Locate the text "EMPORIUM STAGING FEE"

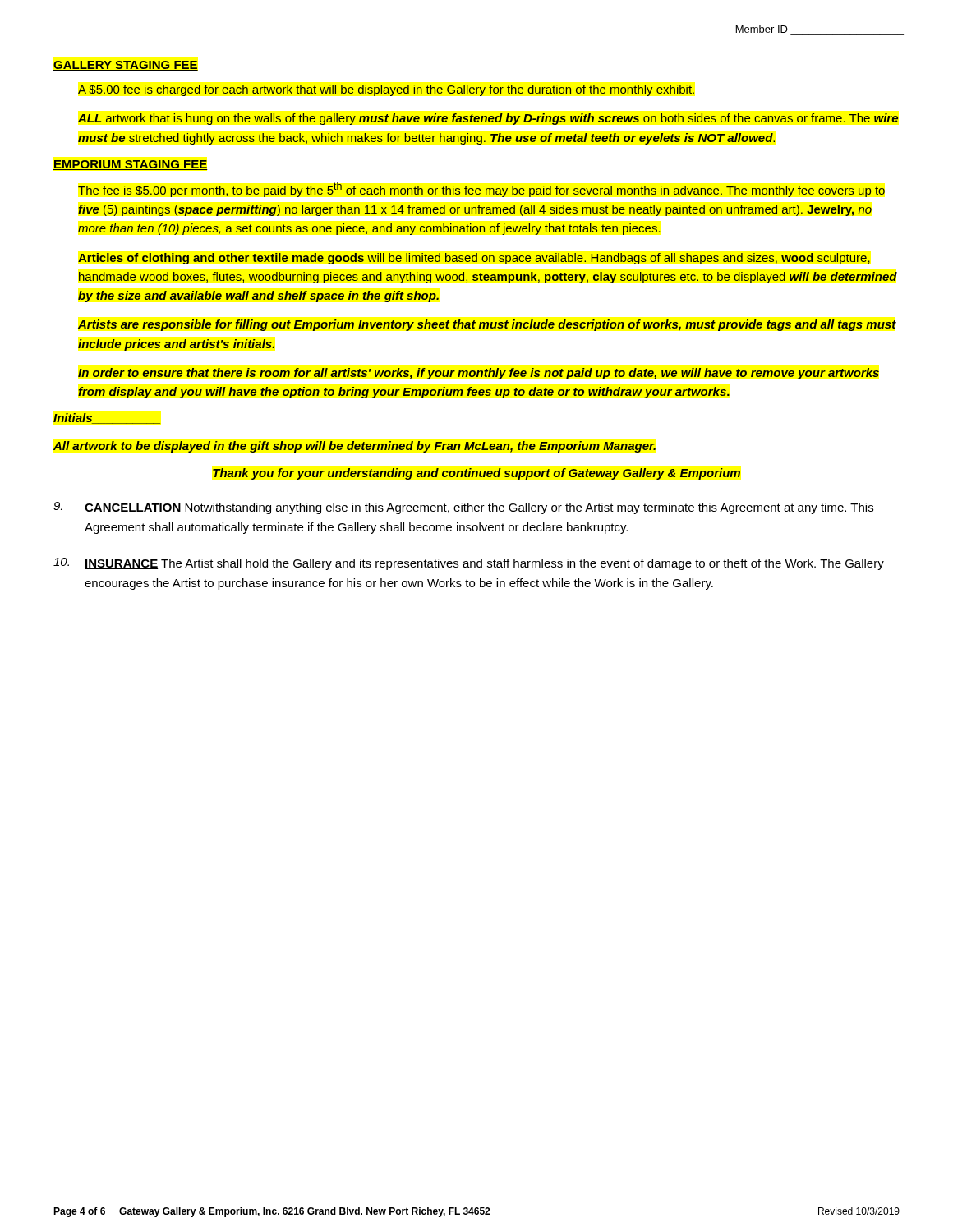(x=130, y=164)
